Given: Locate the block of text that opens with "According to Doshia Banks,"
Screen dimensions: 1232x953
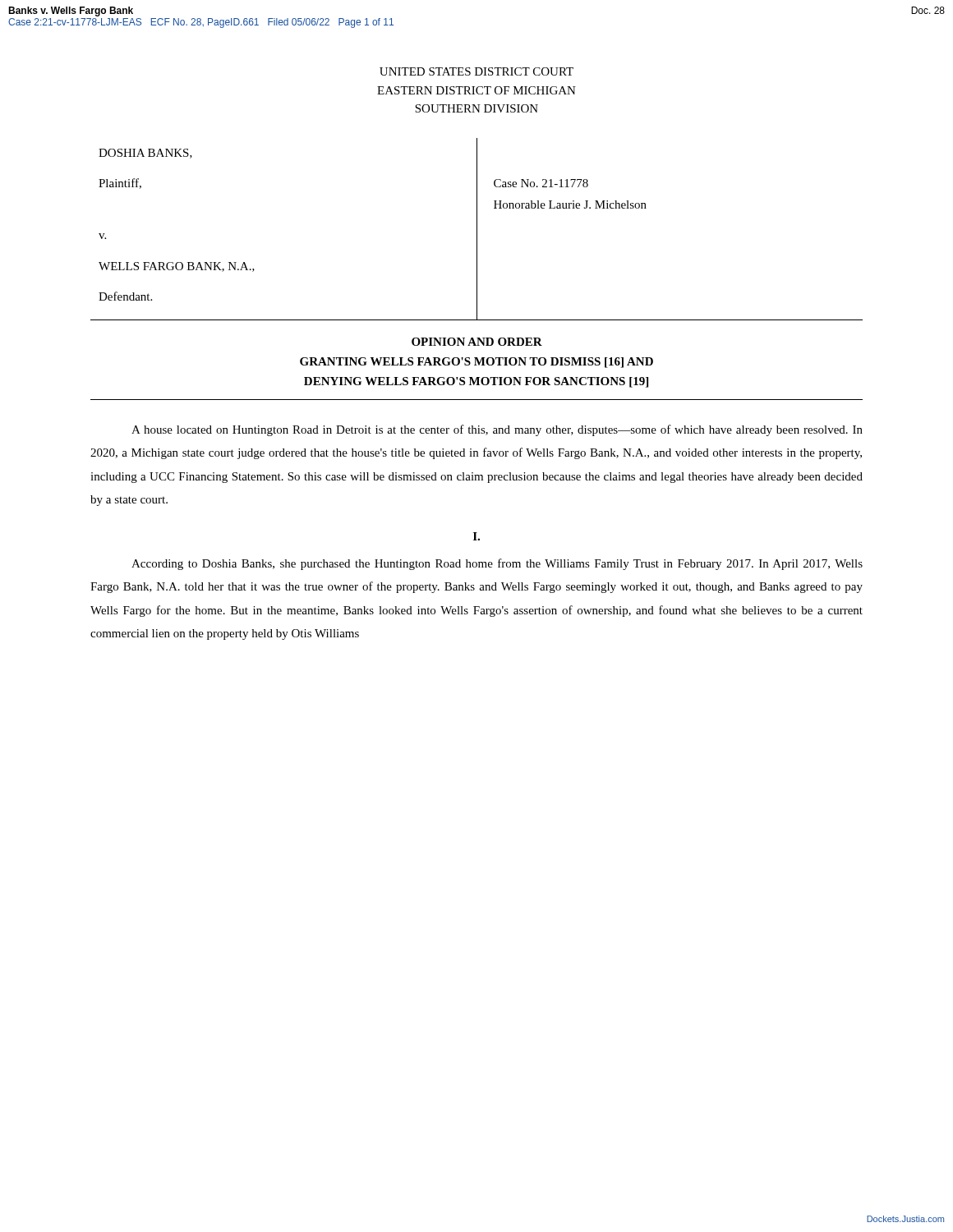Looking at the screenshot, I should (x=476, y=598).
